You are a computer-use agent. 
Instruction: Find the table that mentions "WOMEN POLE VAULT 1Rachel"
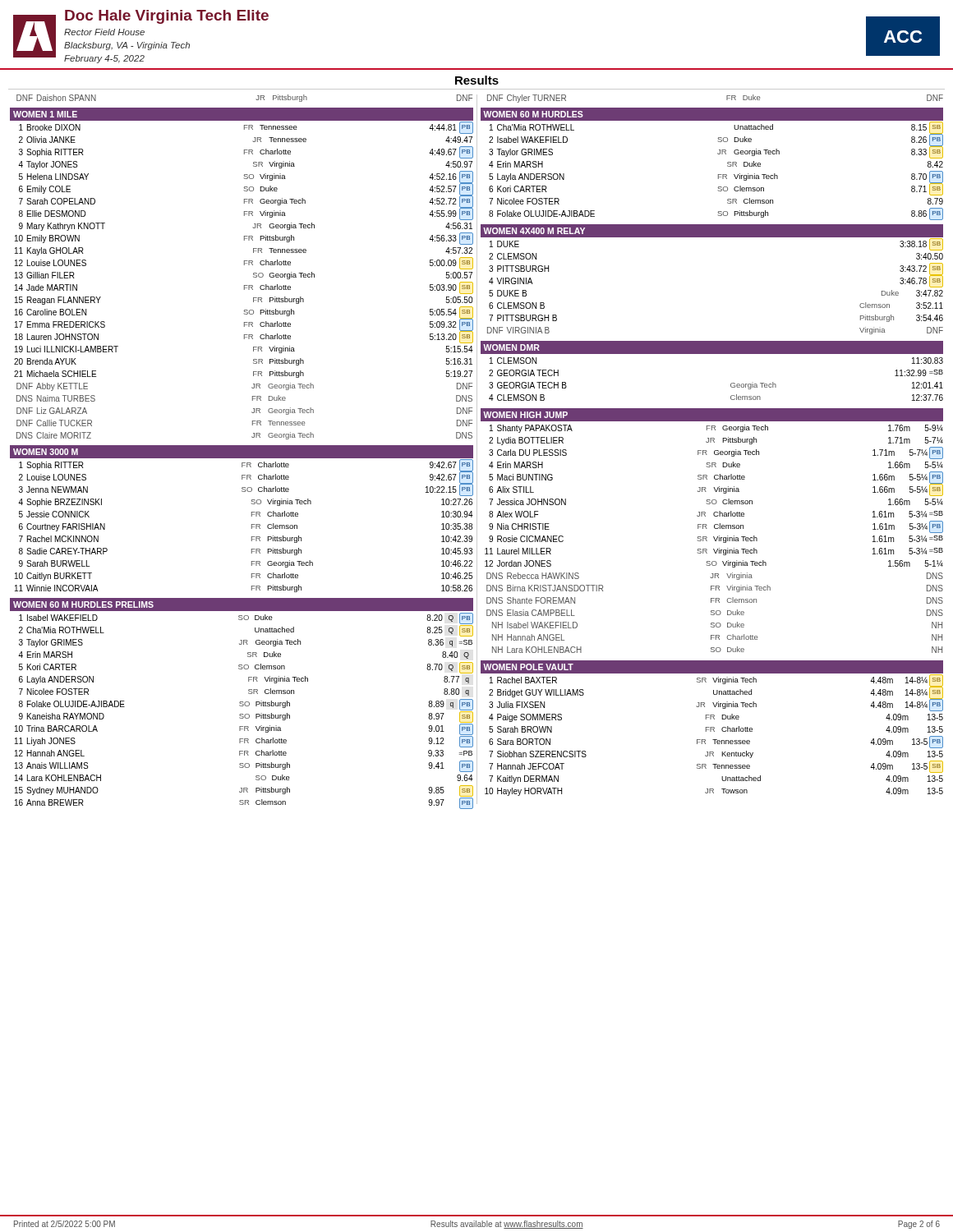pos(712,729)
